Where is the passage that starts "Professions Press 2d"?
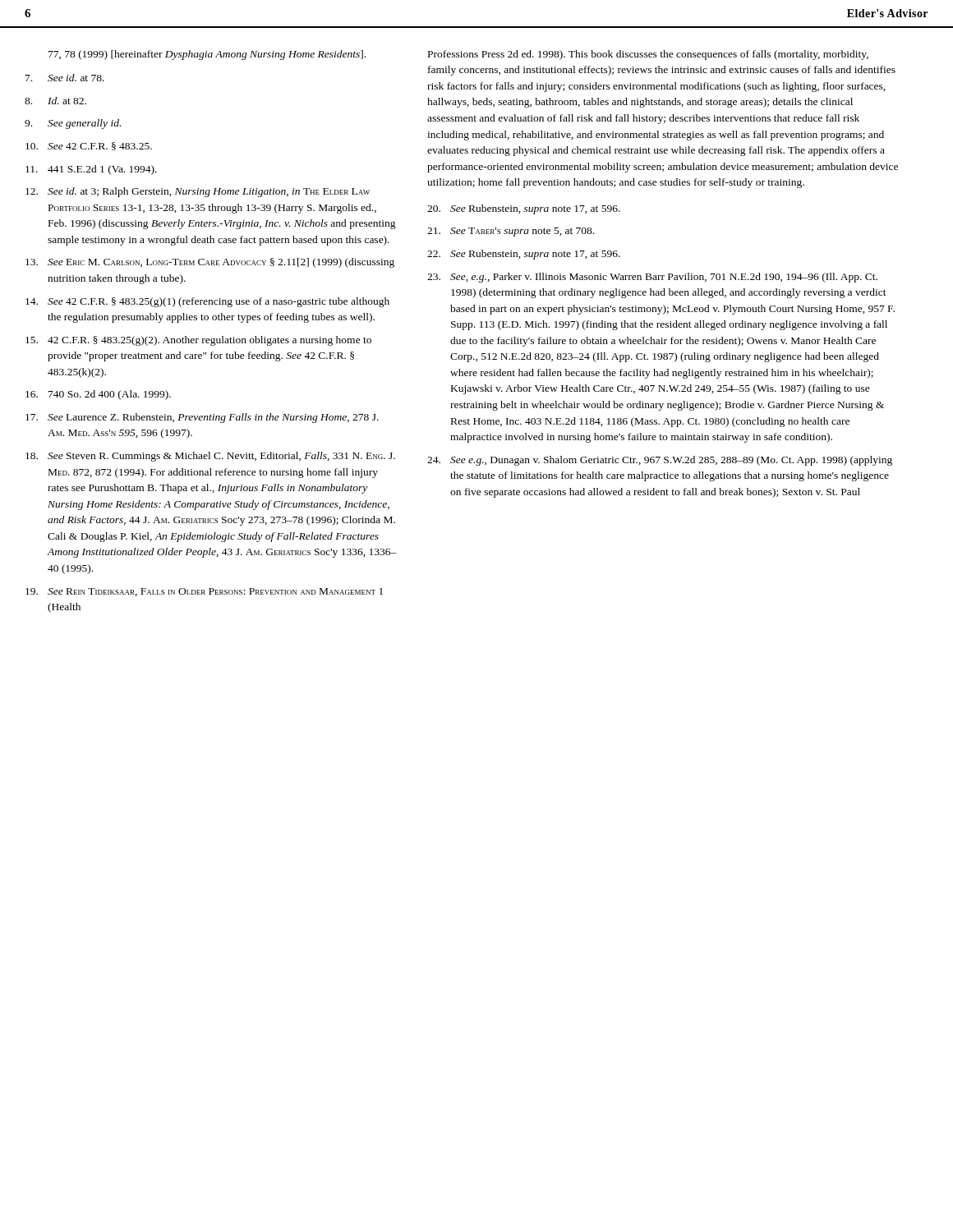 pyautogui.click(x=663, y=118)
